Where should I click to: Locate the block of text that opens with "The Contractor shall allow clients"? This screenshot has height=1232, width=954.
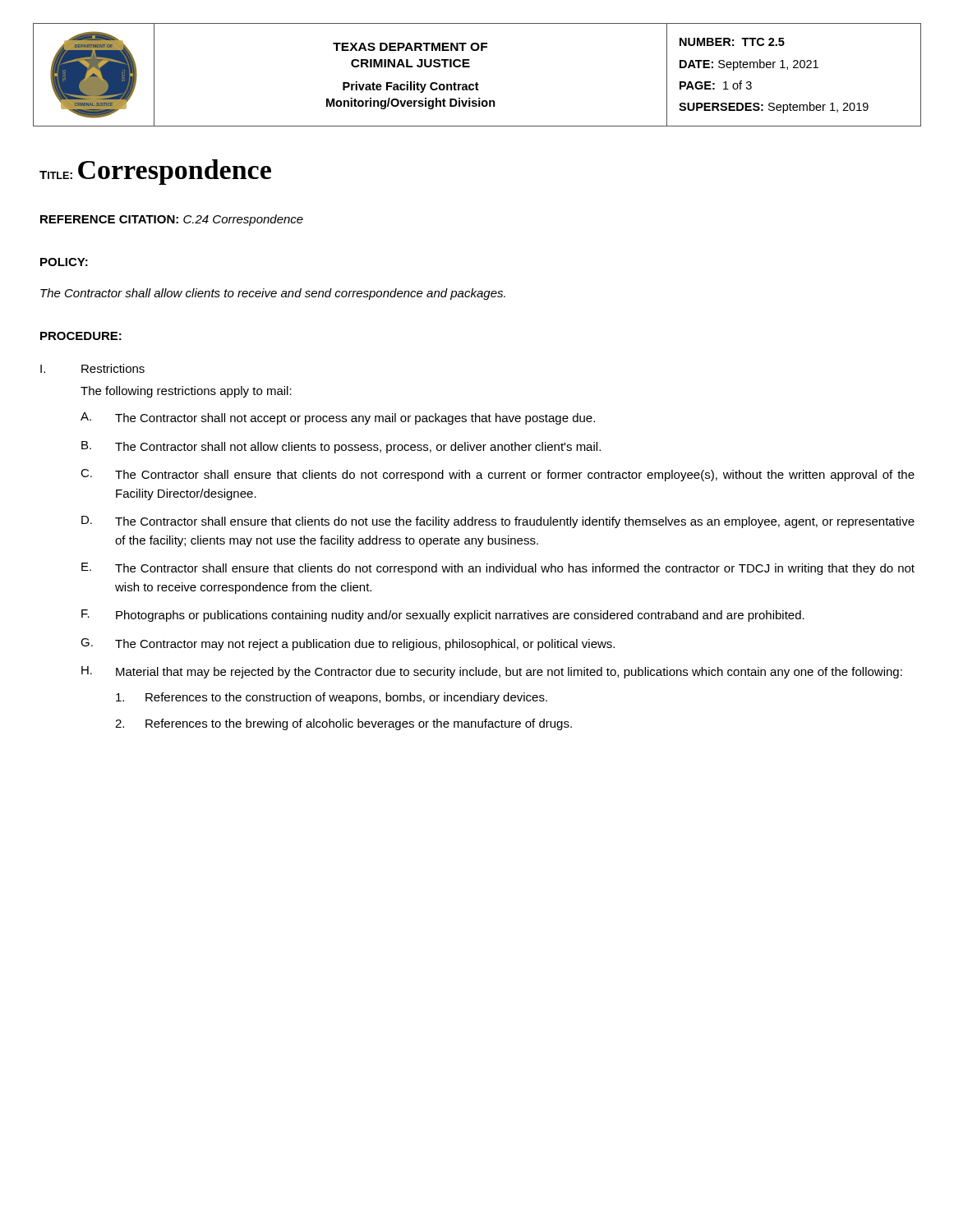(273, 293)
